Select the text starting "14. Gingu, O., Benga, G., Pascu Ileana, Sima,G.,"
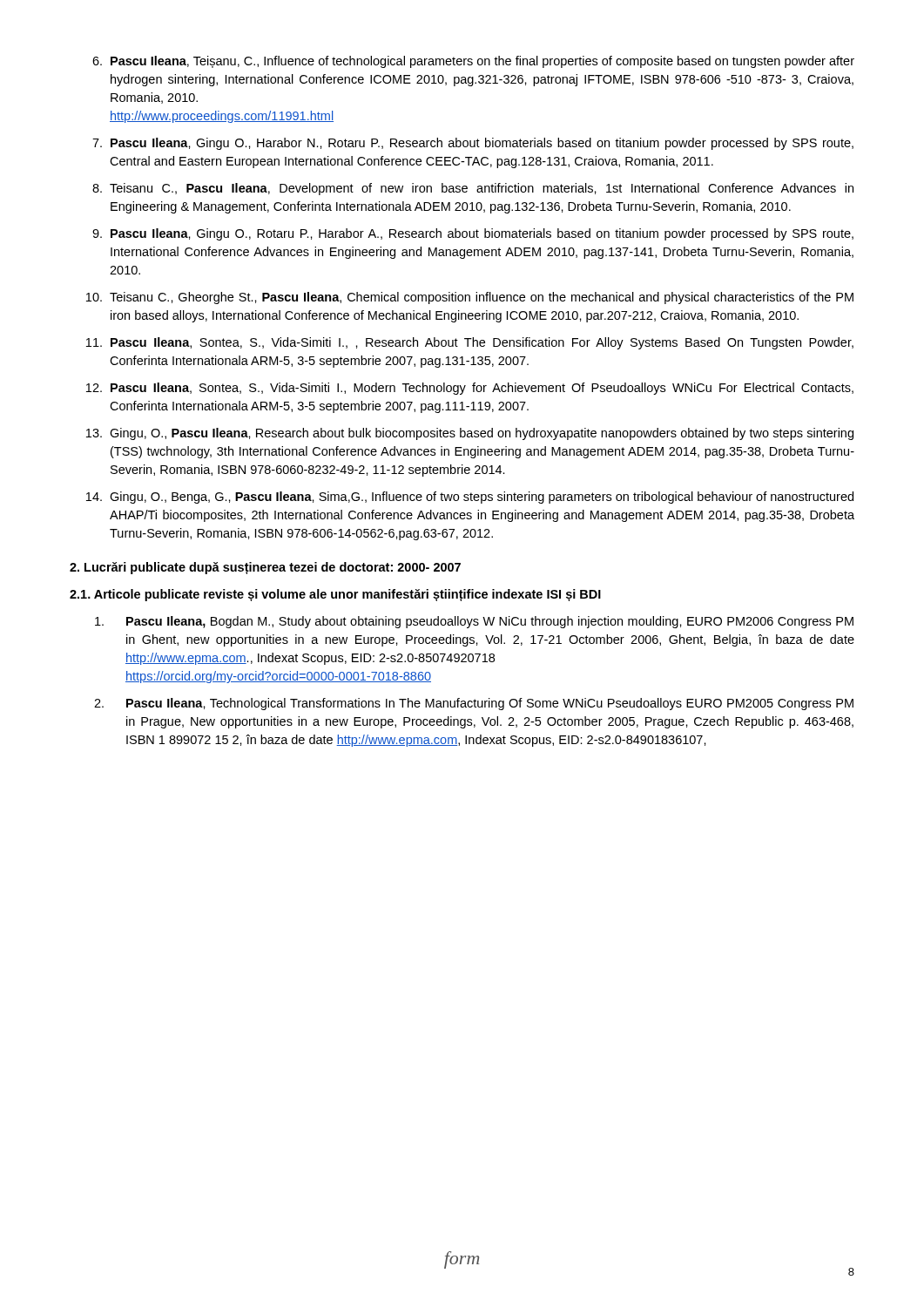Screen dimensions: 1307x924 click(x=462, y=516)
